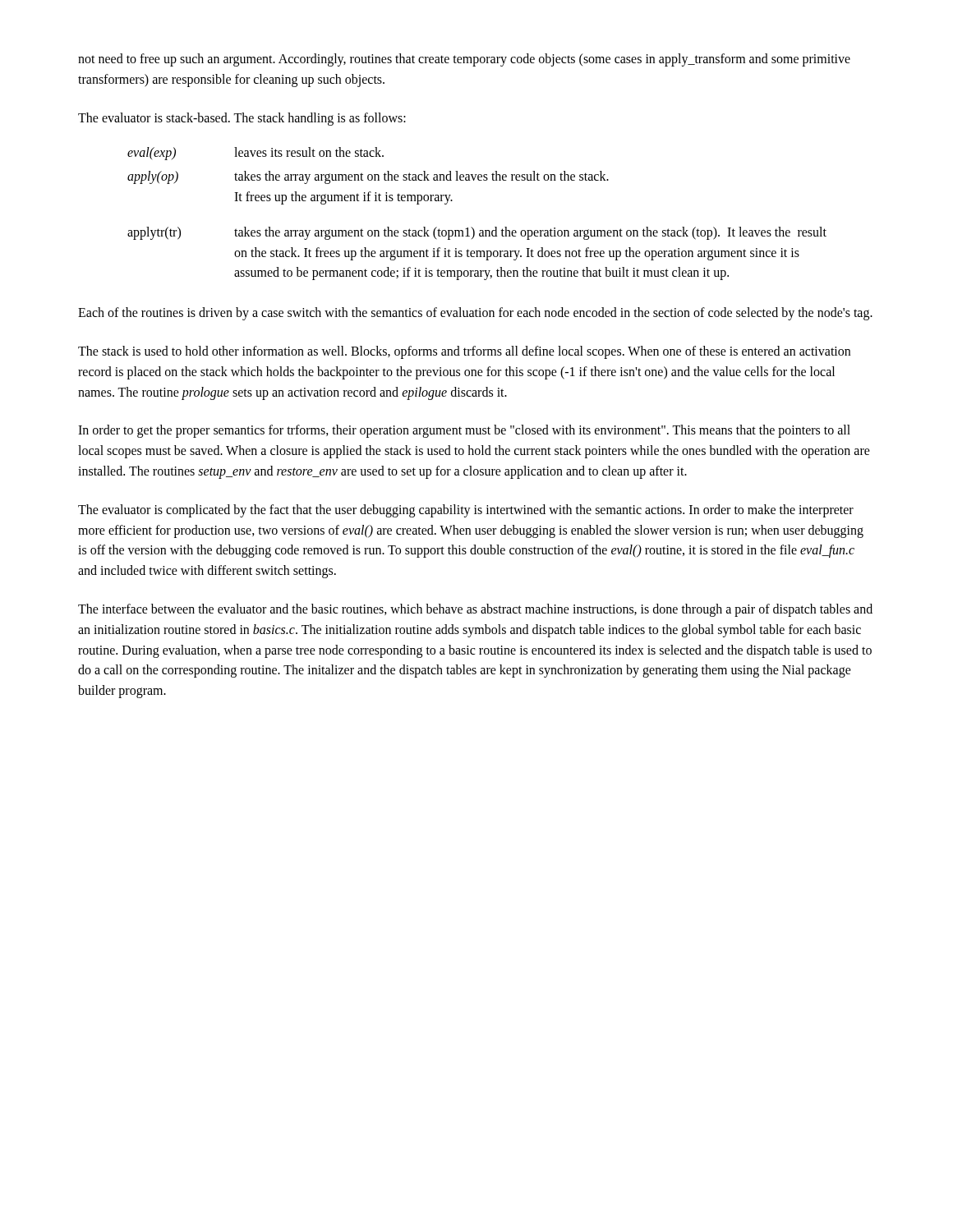Click the passage that begins "The stack is used"
The width and height of the screenshot is (953, 1232).
tap(464, 371)
